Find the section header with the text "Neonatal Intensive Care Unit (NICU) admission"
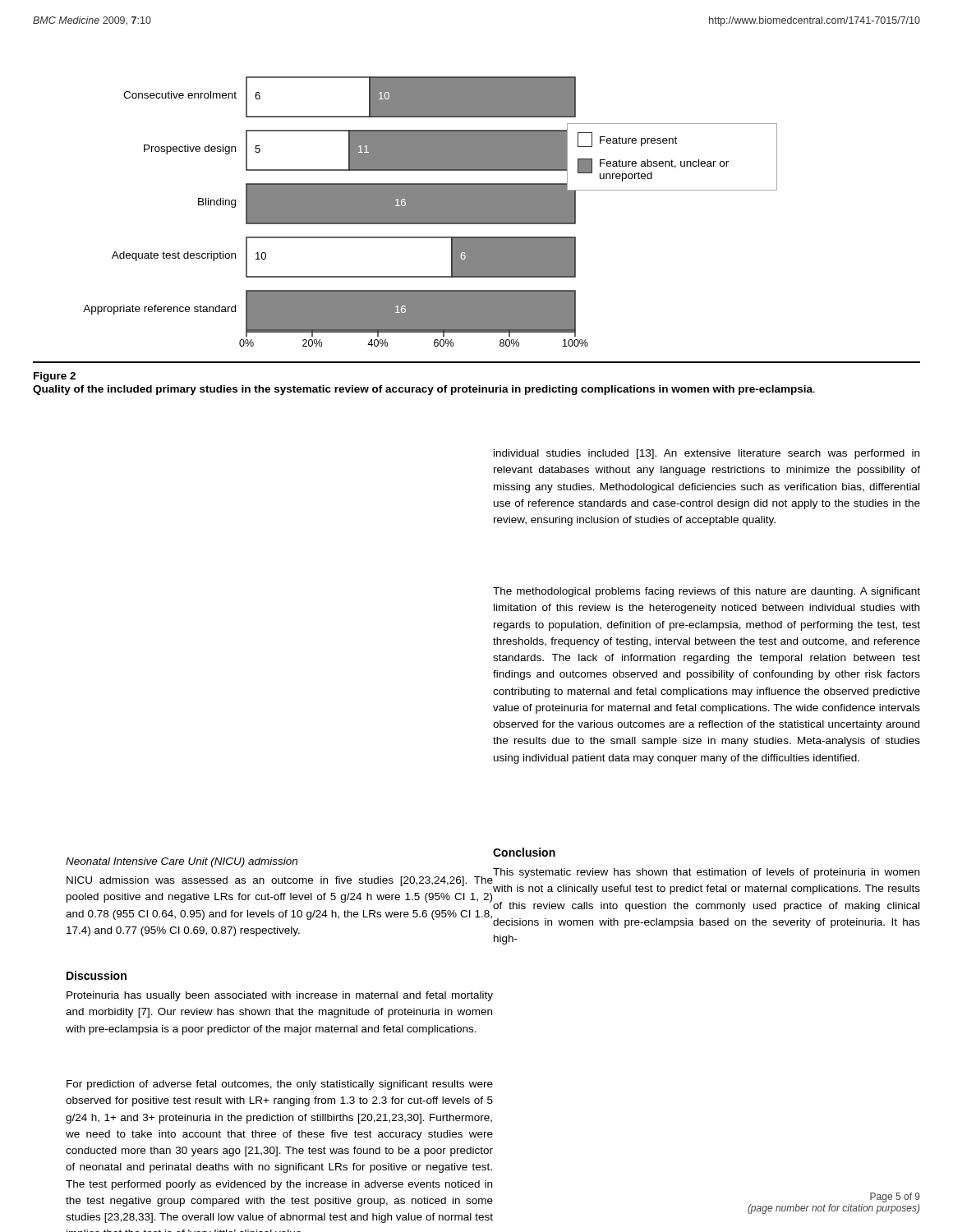Image resolution: width=953 pixels, height=1232 pixels. (x=182, y=861)
